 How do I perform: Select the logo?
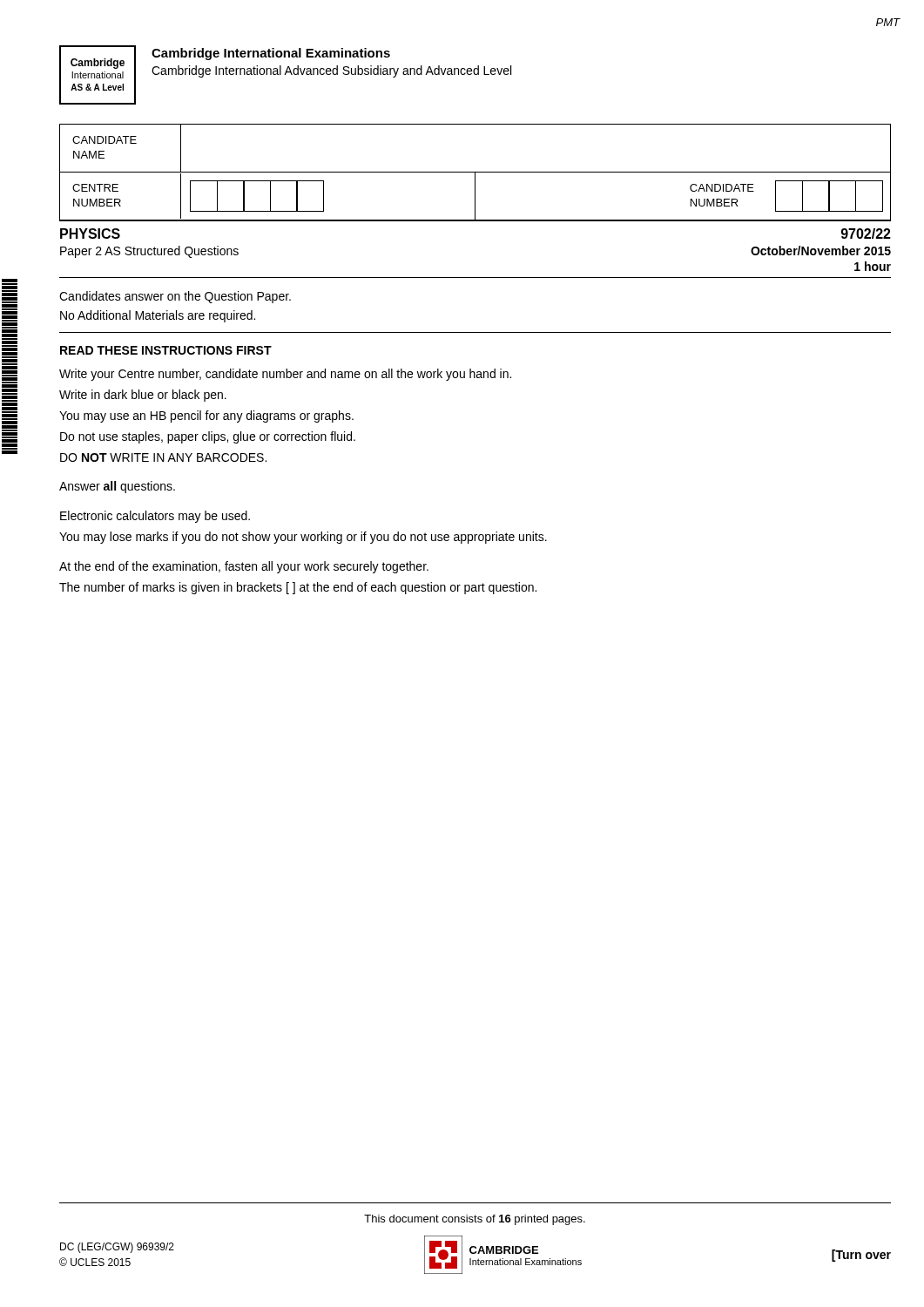[98, 75]
